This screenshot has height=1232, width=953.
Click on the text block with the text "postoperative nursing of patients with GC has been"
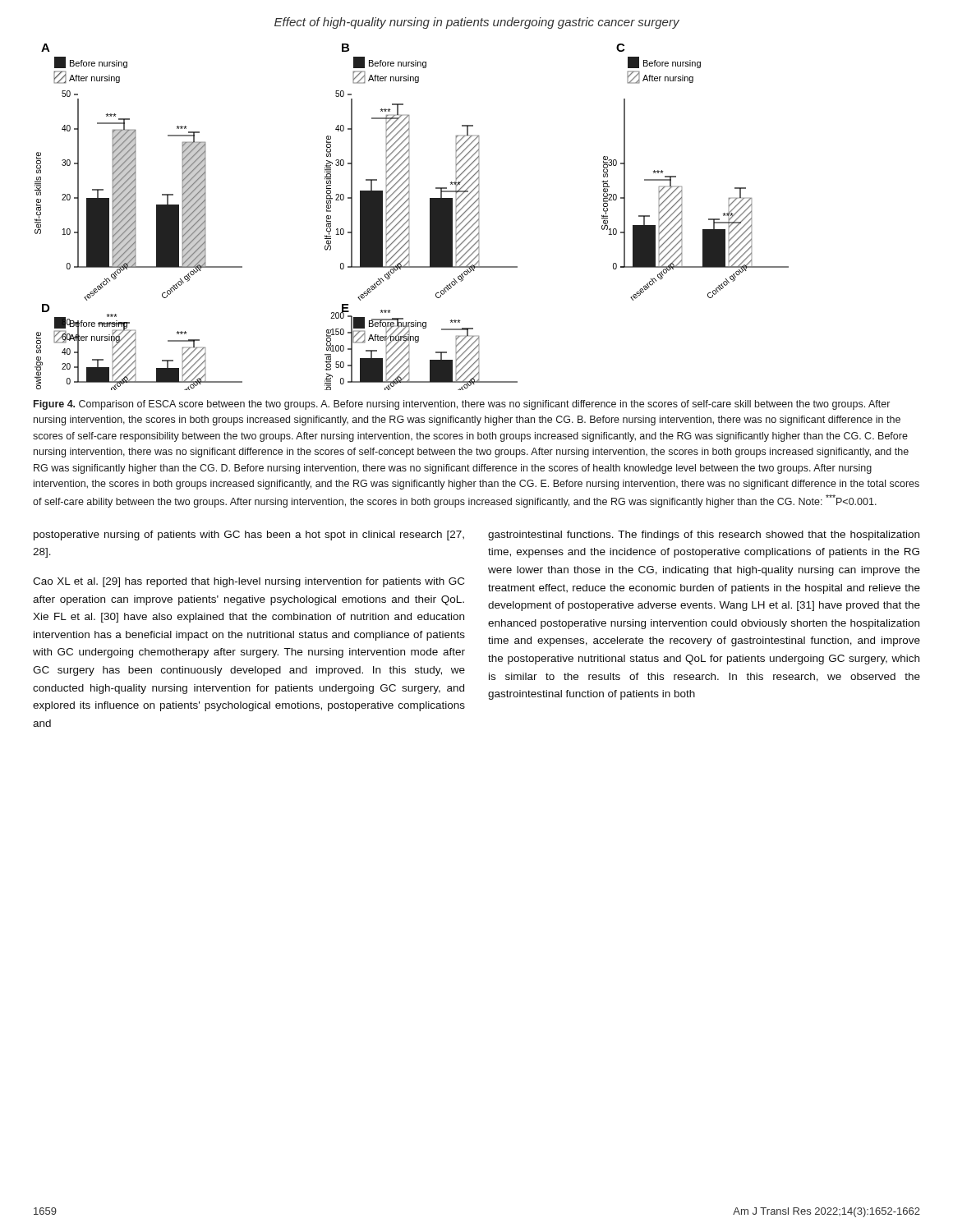tap(249, 629)
